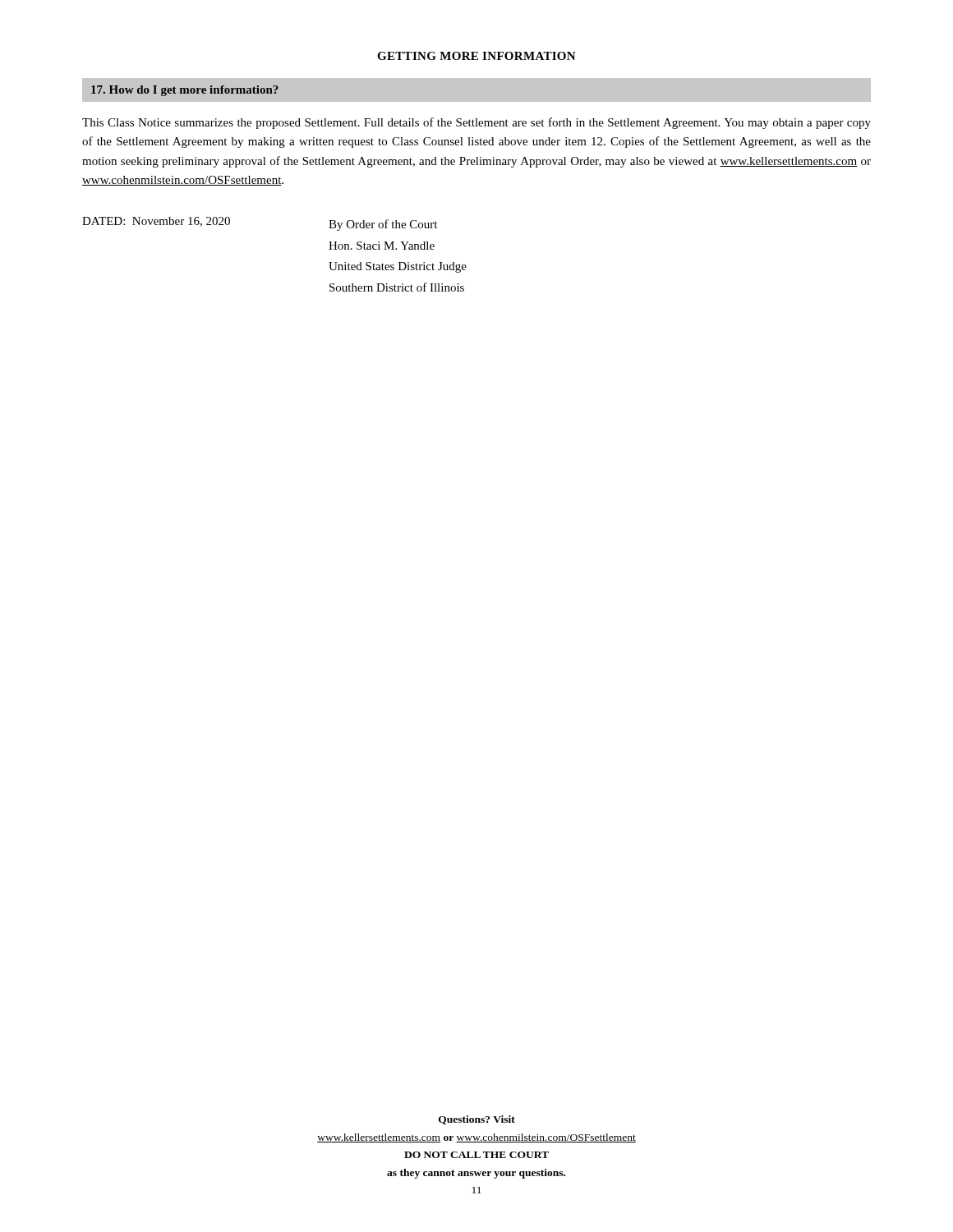Find the block on this page that starts "DATED: November 16,"
Screen dimensions: 1232x953
[157, 225]
